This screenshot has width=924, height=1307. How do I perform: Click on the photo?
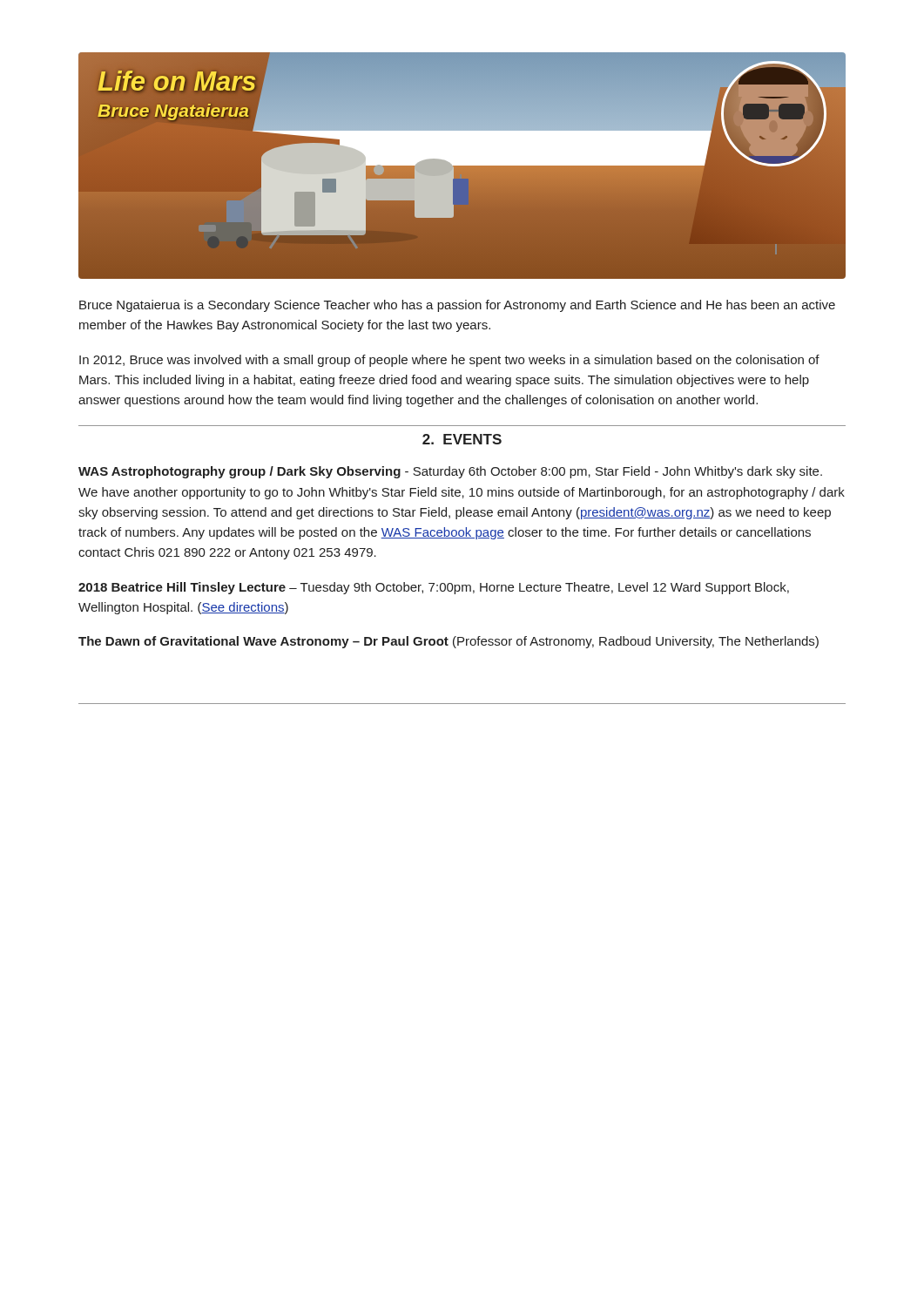coord(462,166)
